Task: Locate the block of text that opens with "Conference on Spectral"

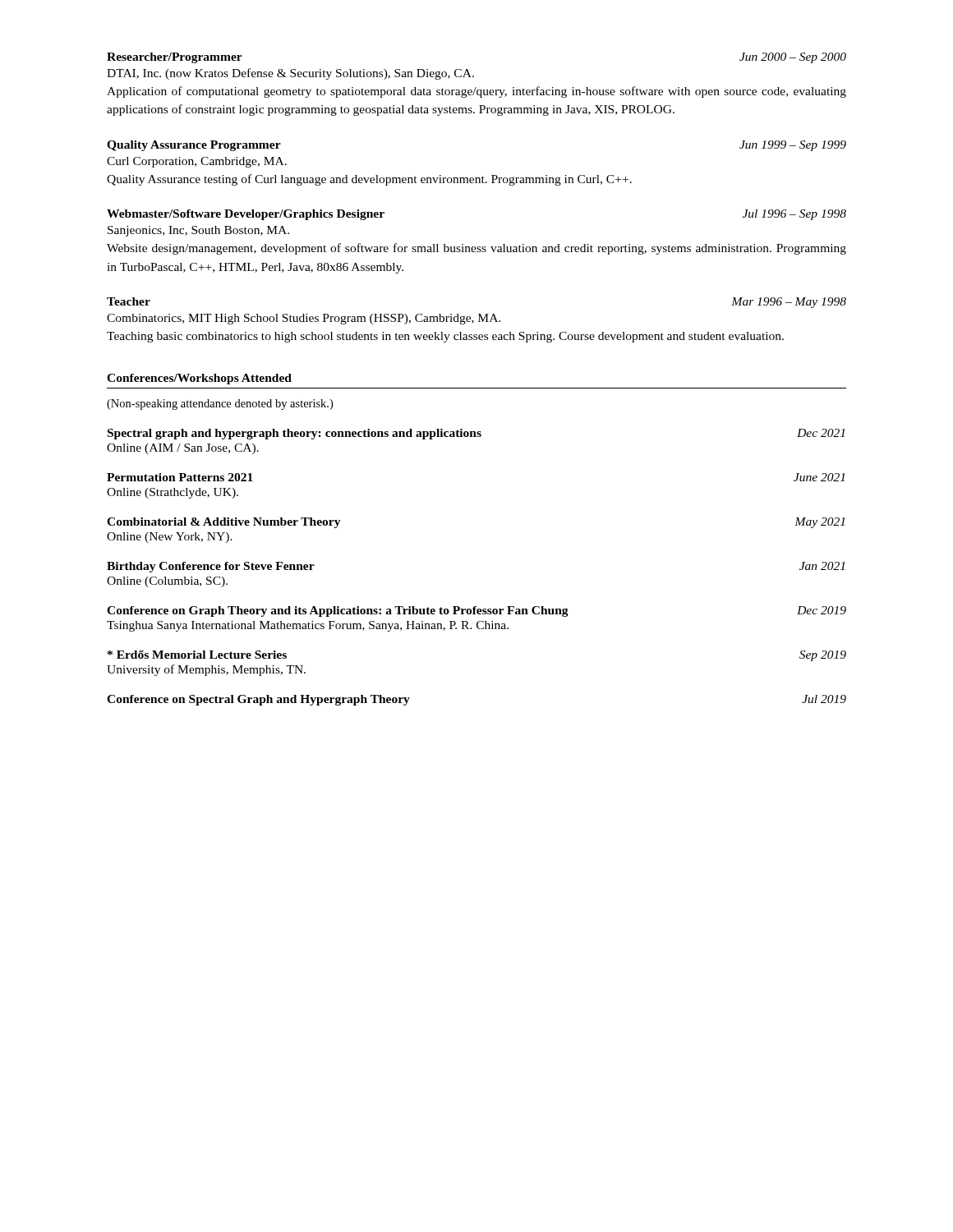Action: pos(262,700)
